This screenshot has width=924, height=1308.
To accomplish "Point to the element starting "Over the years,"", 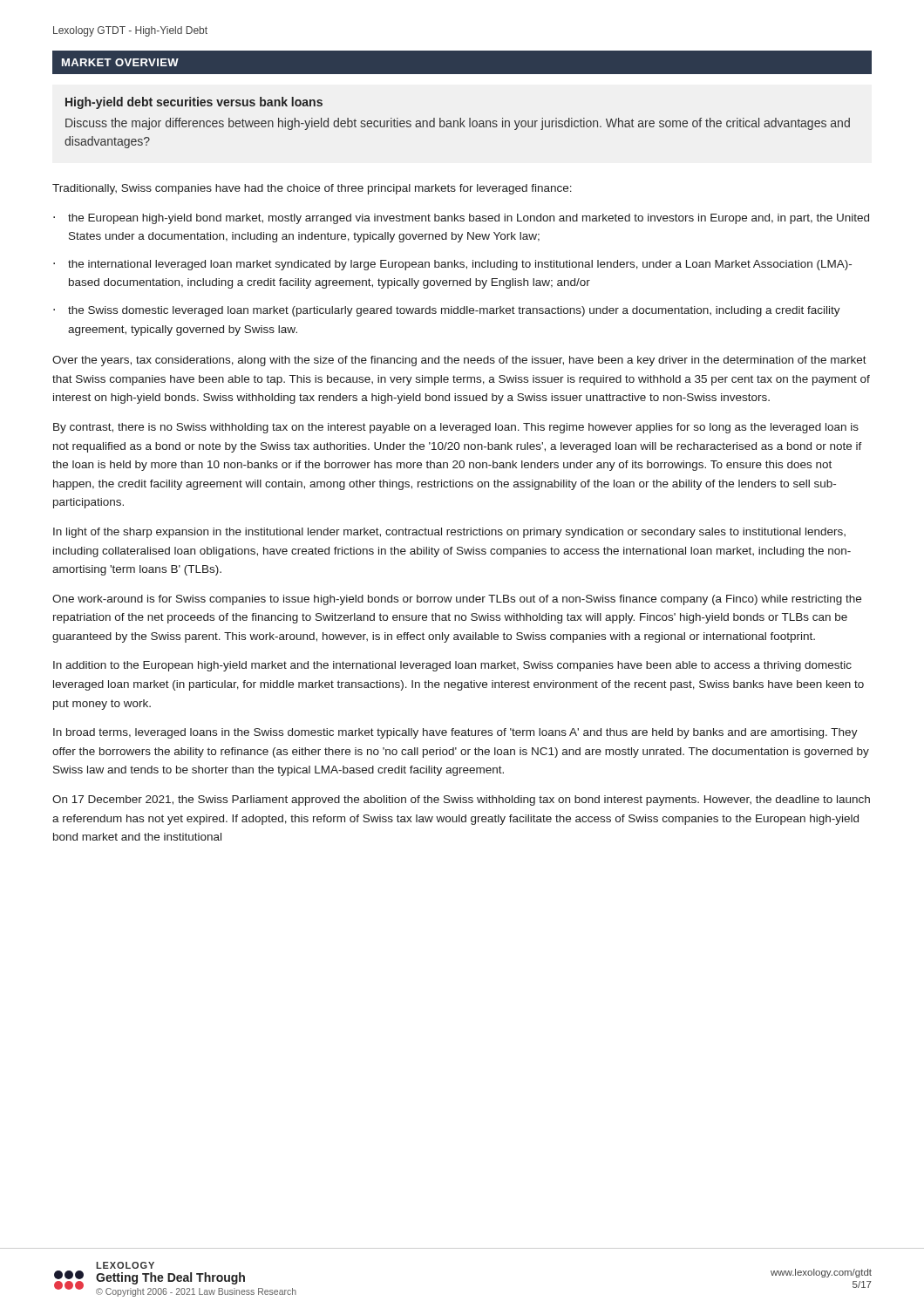I will (x=461, y=379).
